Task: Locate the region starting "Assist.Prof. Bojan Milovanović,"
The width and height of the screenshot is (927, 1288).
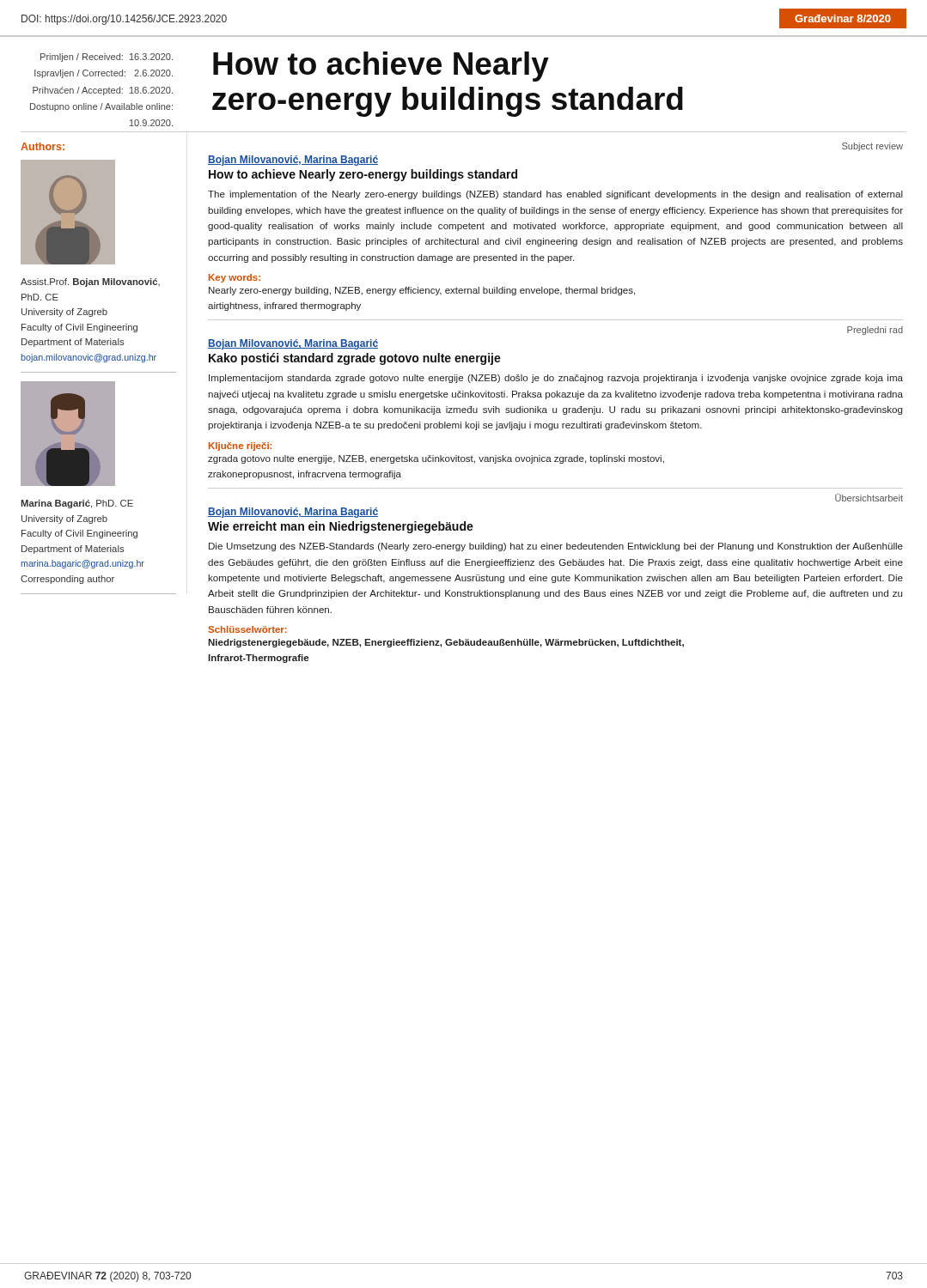Action: (x=90, y=319)
